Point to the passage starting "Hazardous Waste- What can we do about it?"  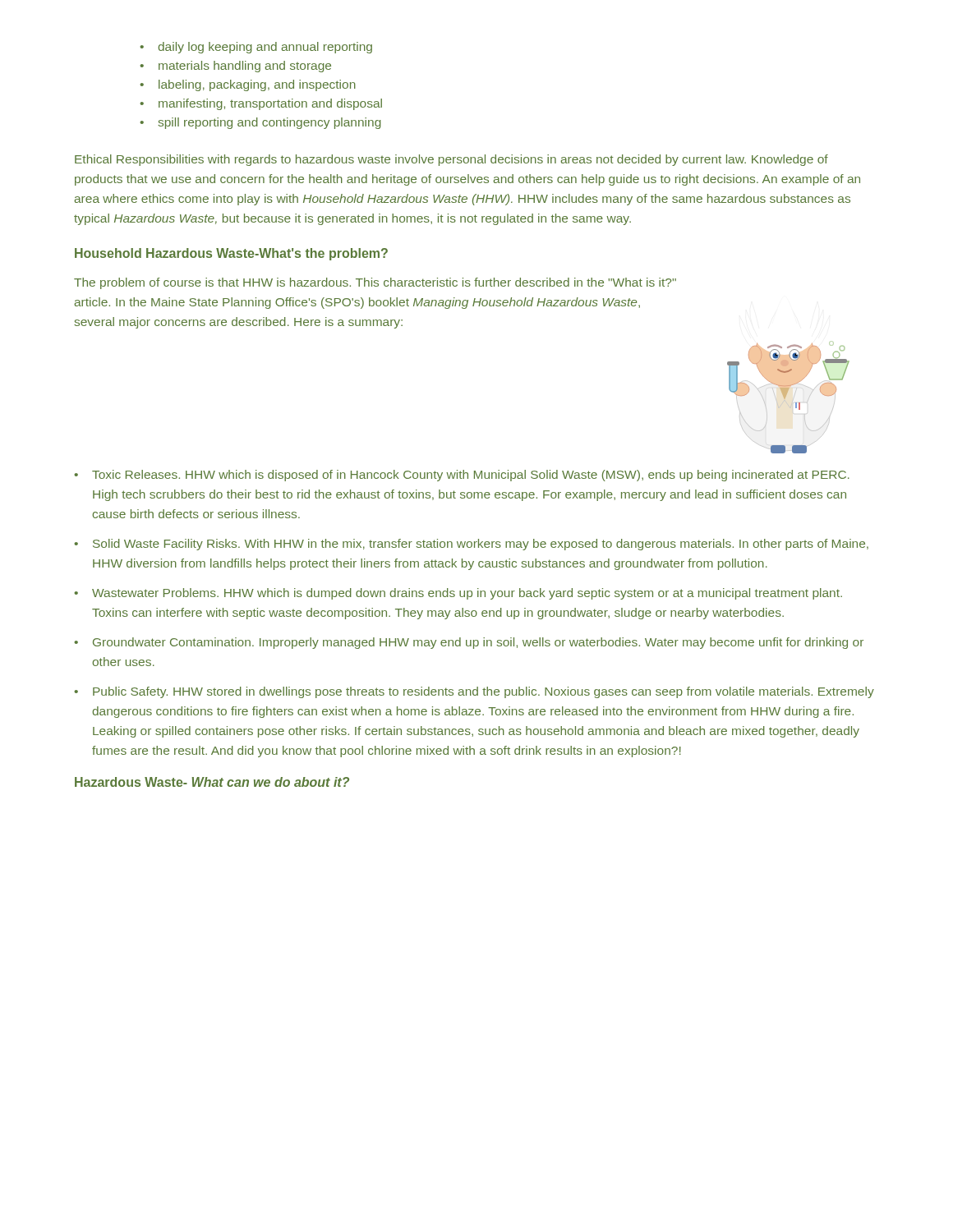212,783
